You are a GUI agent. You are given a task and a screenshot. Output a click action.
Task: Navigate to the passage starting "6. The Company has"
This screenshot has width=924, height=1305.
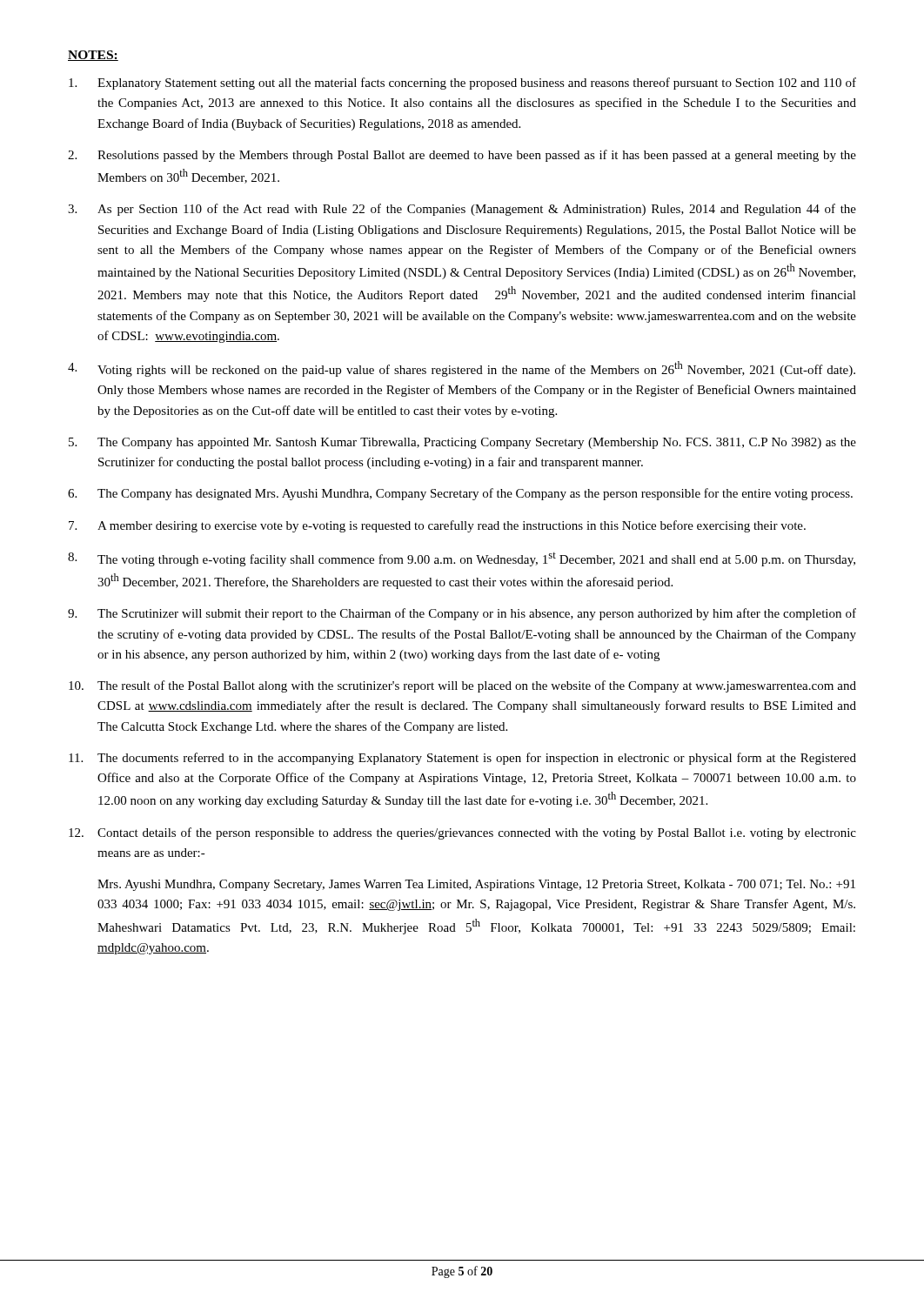(x=462, y=494)
